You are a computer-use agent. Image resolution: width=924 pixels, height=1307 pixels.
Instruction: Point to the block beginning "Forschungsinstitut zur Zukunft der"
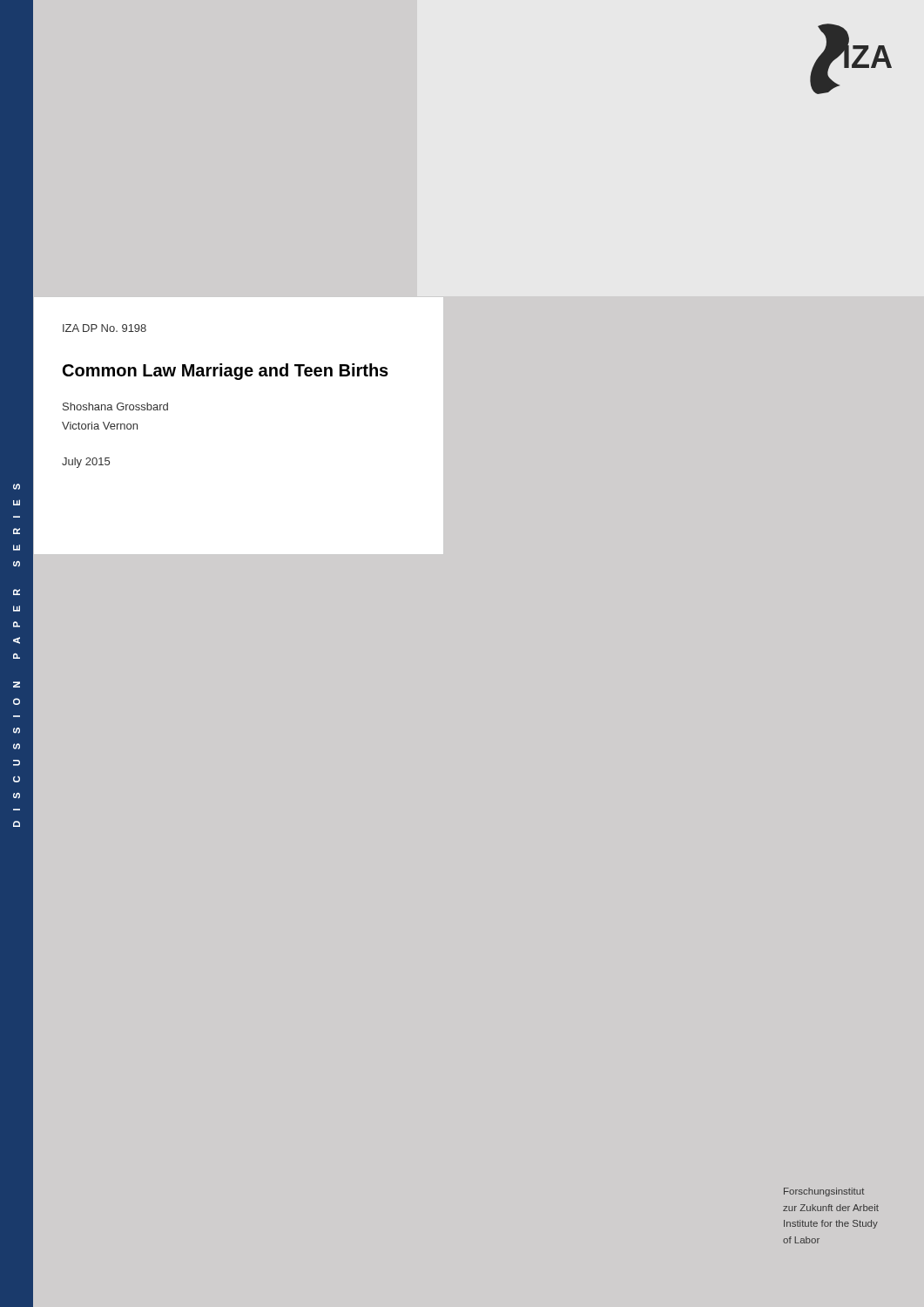click(831, 1216)
